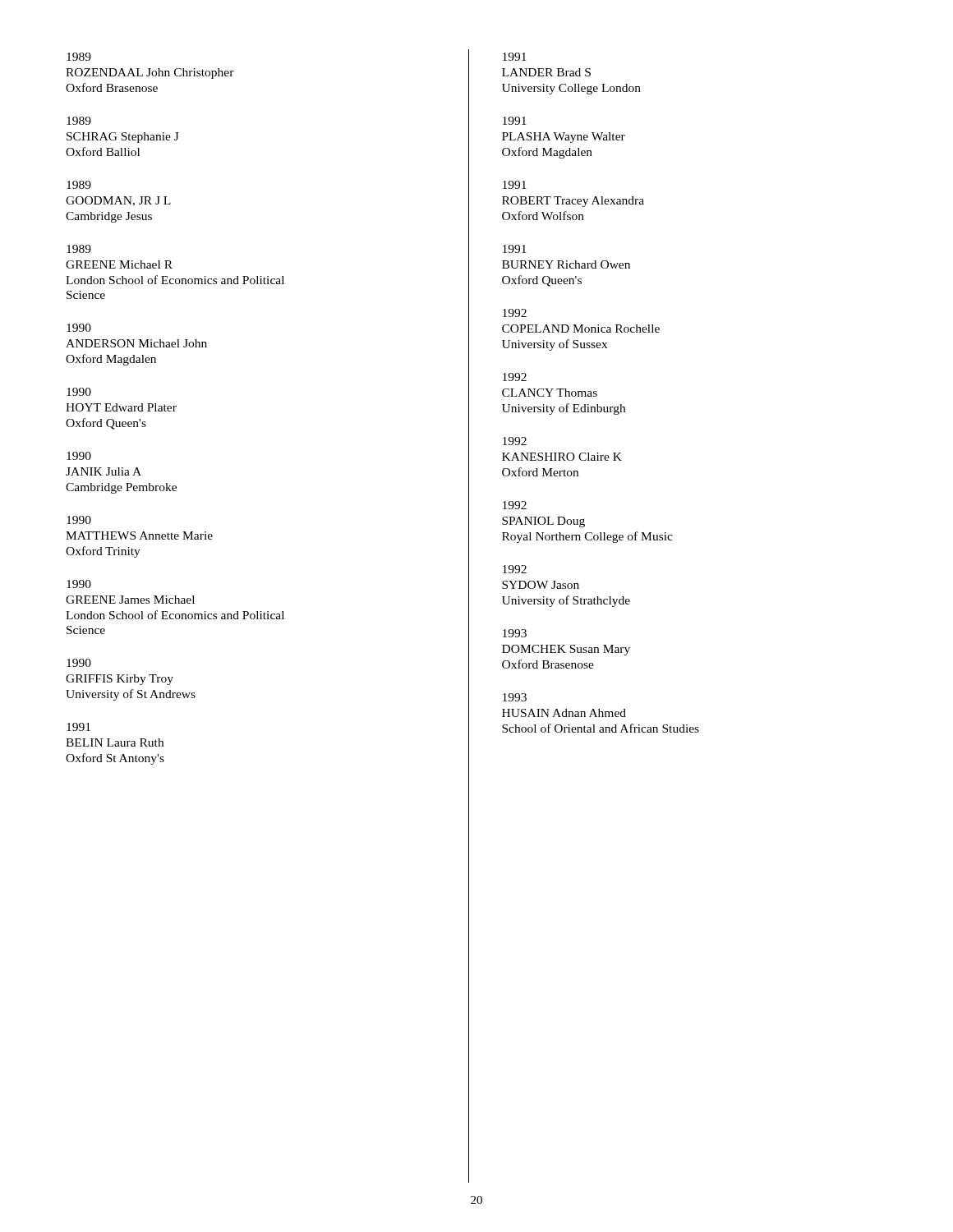This screenshot has width=953, height=1232.
Task: Find the list item containing "1989 SCHRAG Stephanie"
Action: pyautogui.click(x=79, y=121)
